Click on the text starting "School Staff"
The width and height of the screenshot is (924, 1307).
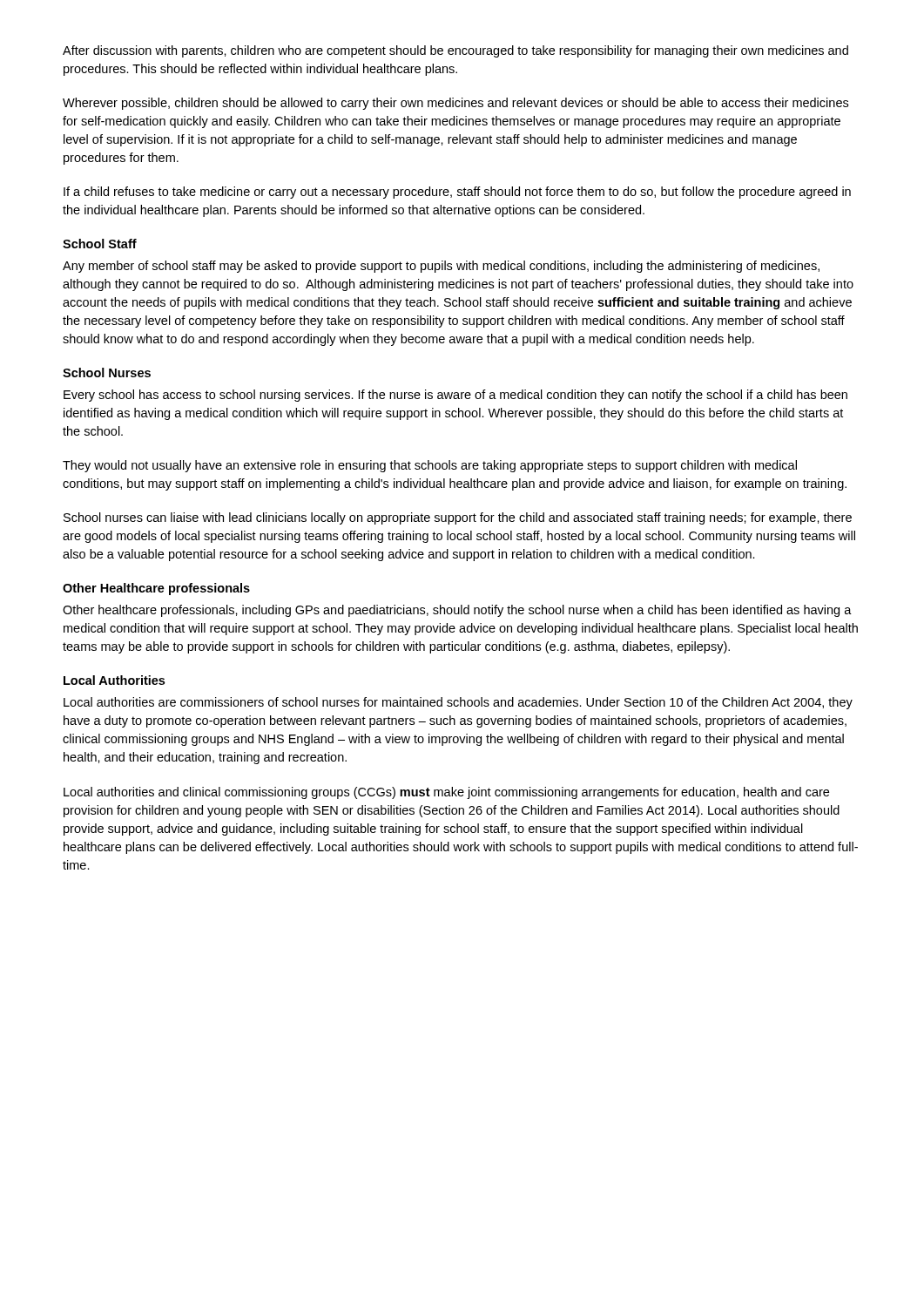click(100, 244)
